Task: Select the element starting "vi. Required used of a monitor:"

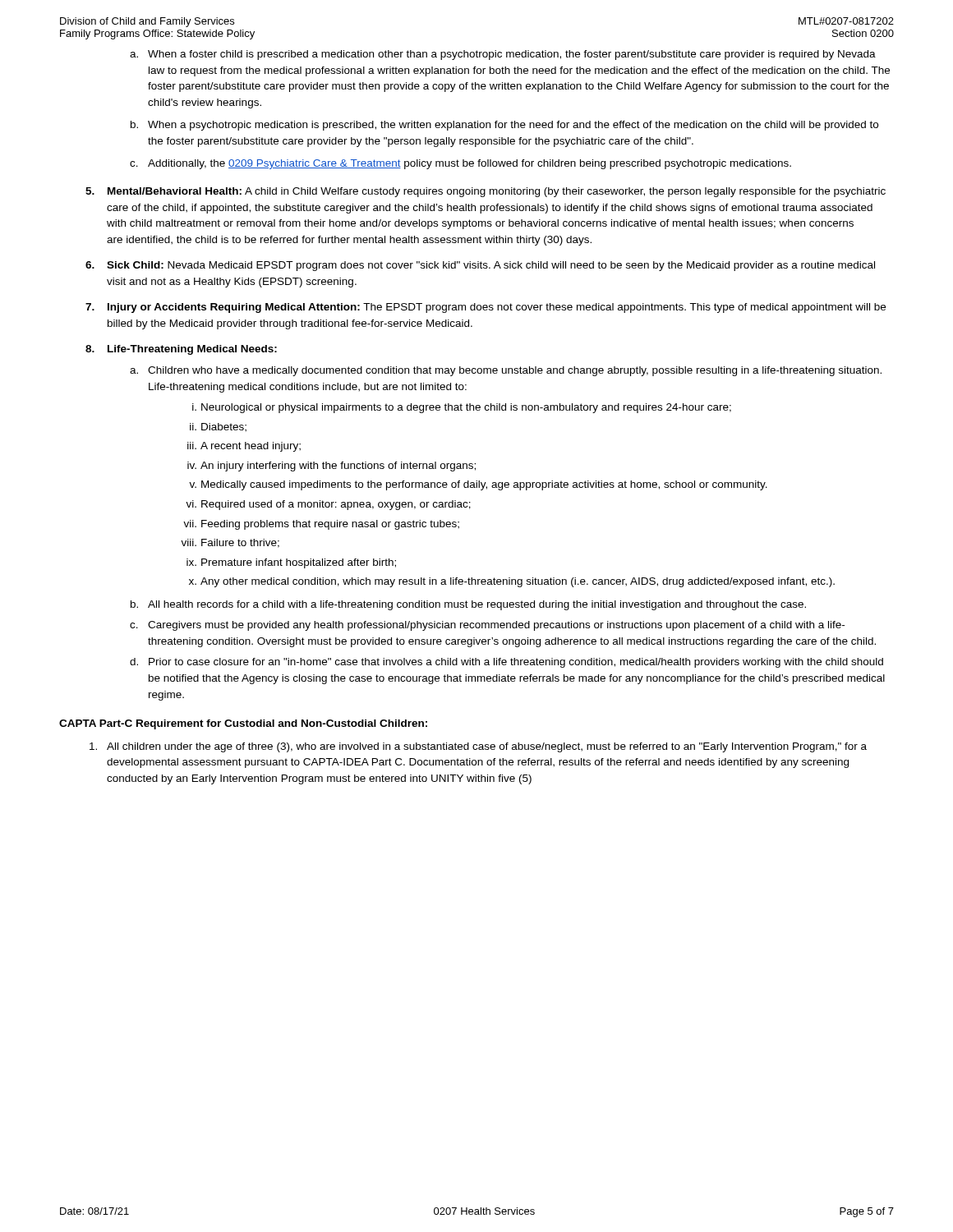Action: [336, 504]
